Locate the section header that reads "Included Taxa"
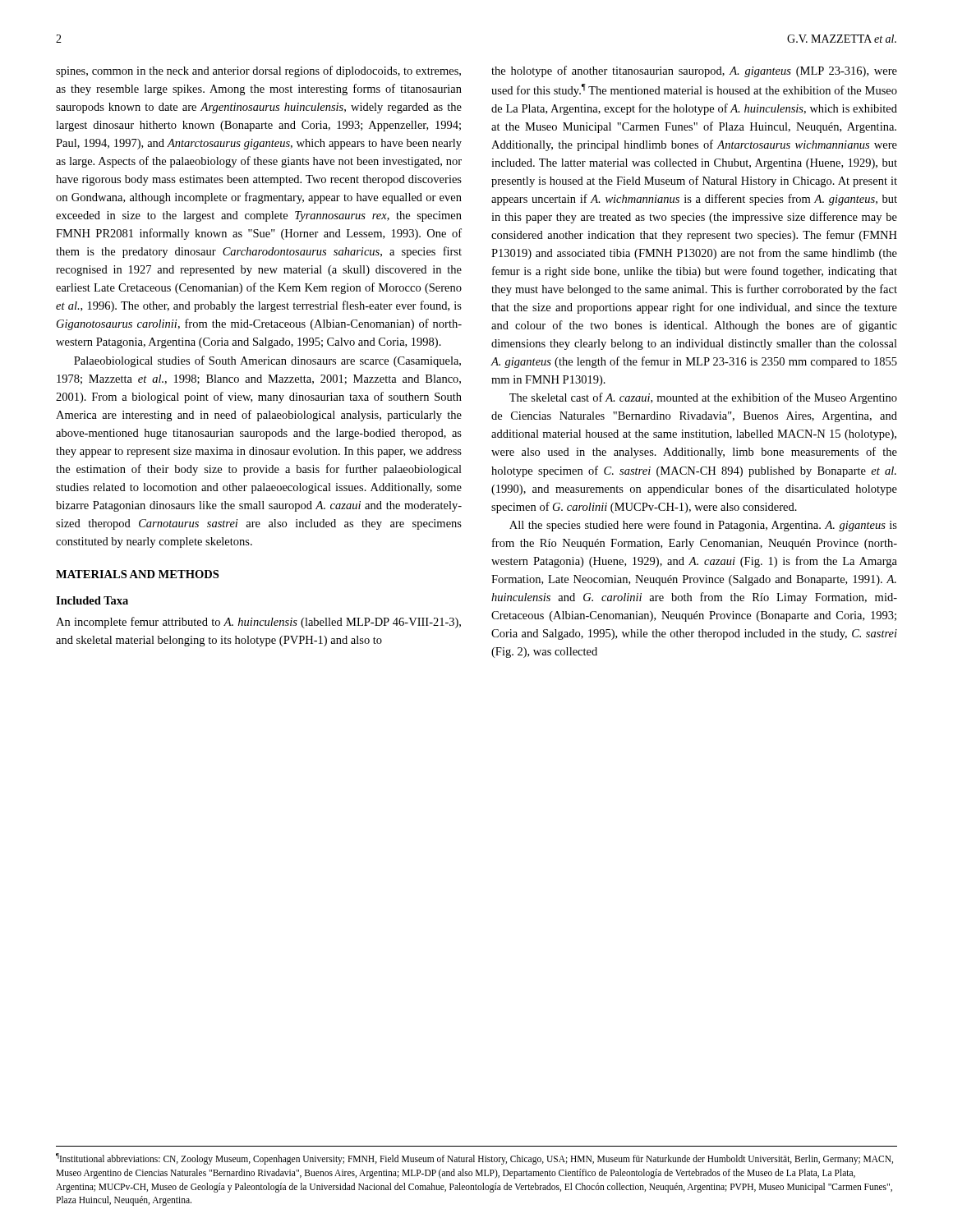 [x=92, y=600]
